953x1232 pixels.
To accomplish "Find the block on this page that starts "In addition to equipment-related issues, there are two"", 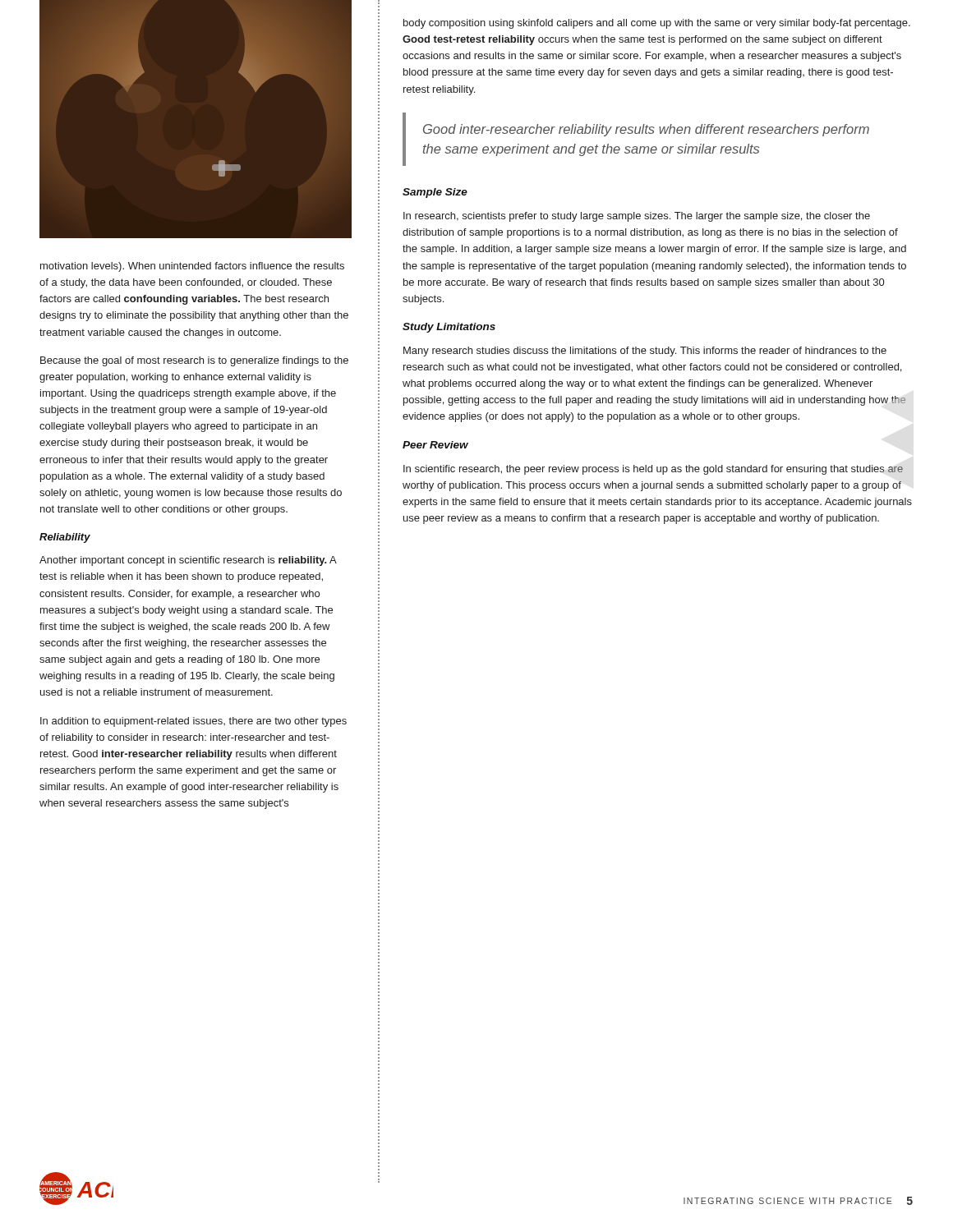I will [x=196, y=762].
